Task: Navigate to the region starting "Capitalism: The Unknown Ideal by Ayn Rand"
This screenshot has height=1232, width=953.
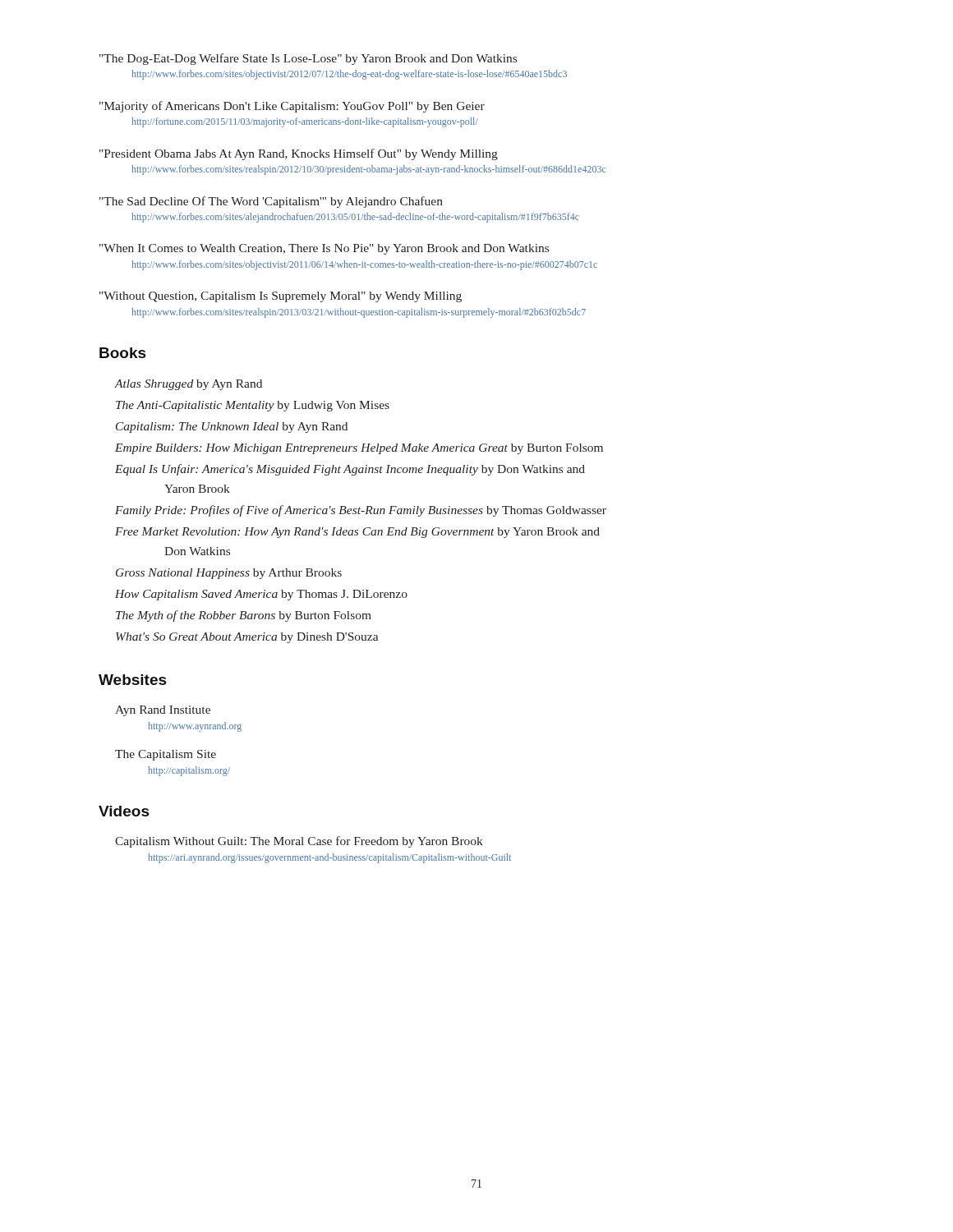Action: pos(232,426)
